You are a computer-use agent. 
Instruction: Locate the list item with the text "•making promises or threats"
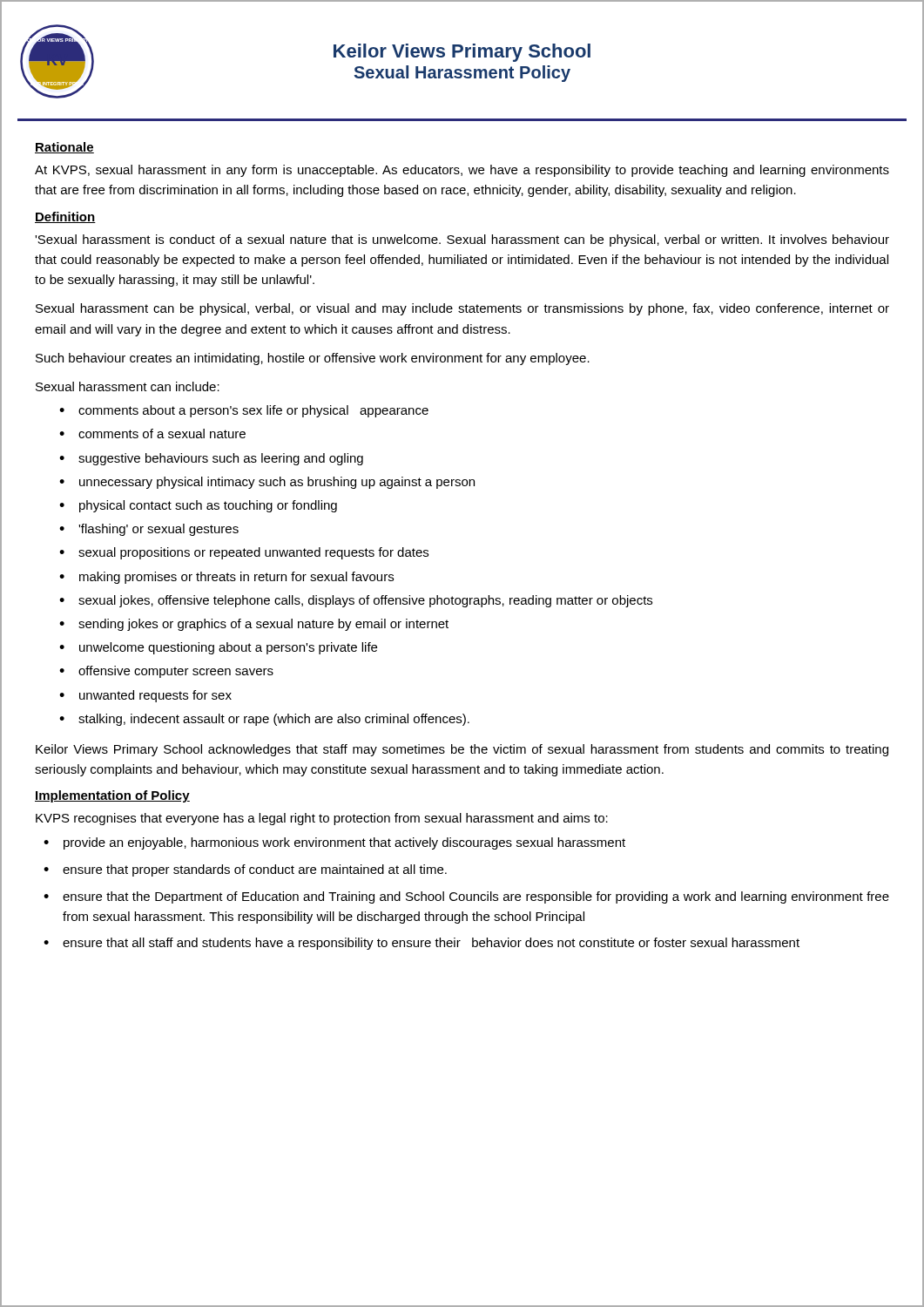(226, 578)
